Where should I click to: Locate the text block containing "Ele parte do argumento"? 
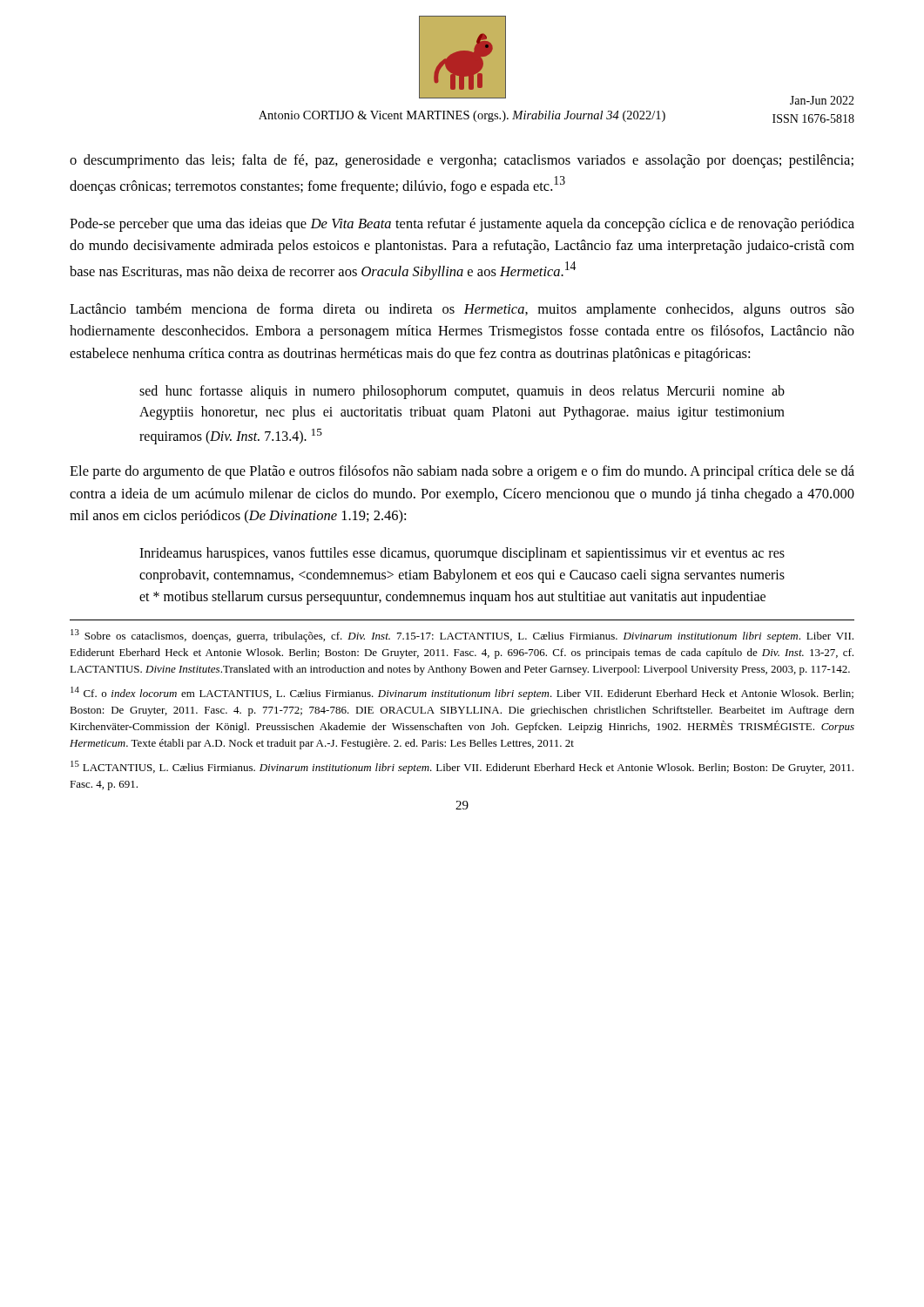tap(462, 493)
